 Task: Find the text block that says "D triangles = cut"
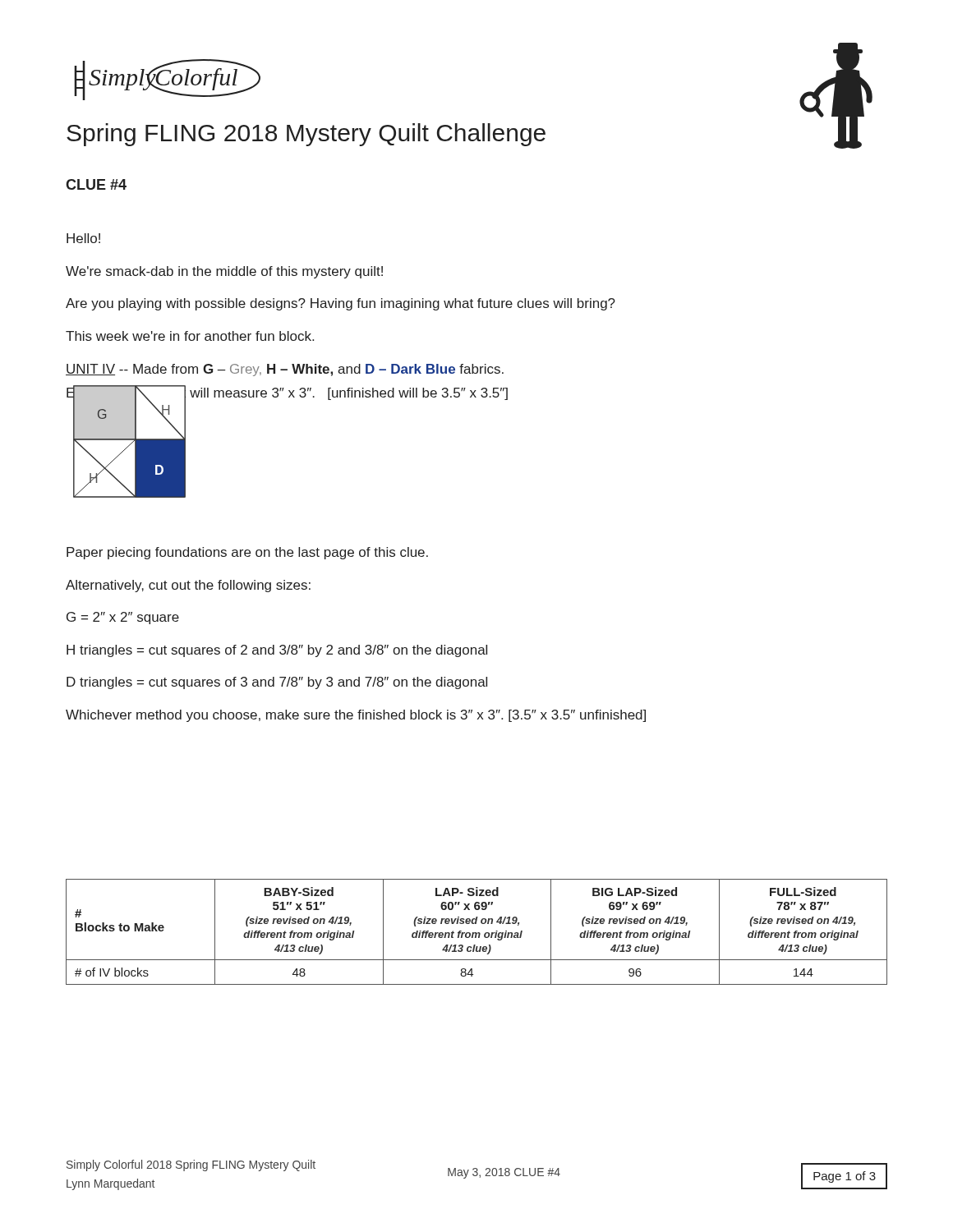(277, 682)
